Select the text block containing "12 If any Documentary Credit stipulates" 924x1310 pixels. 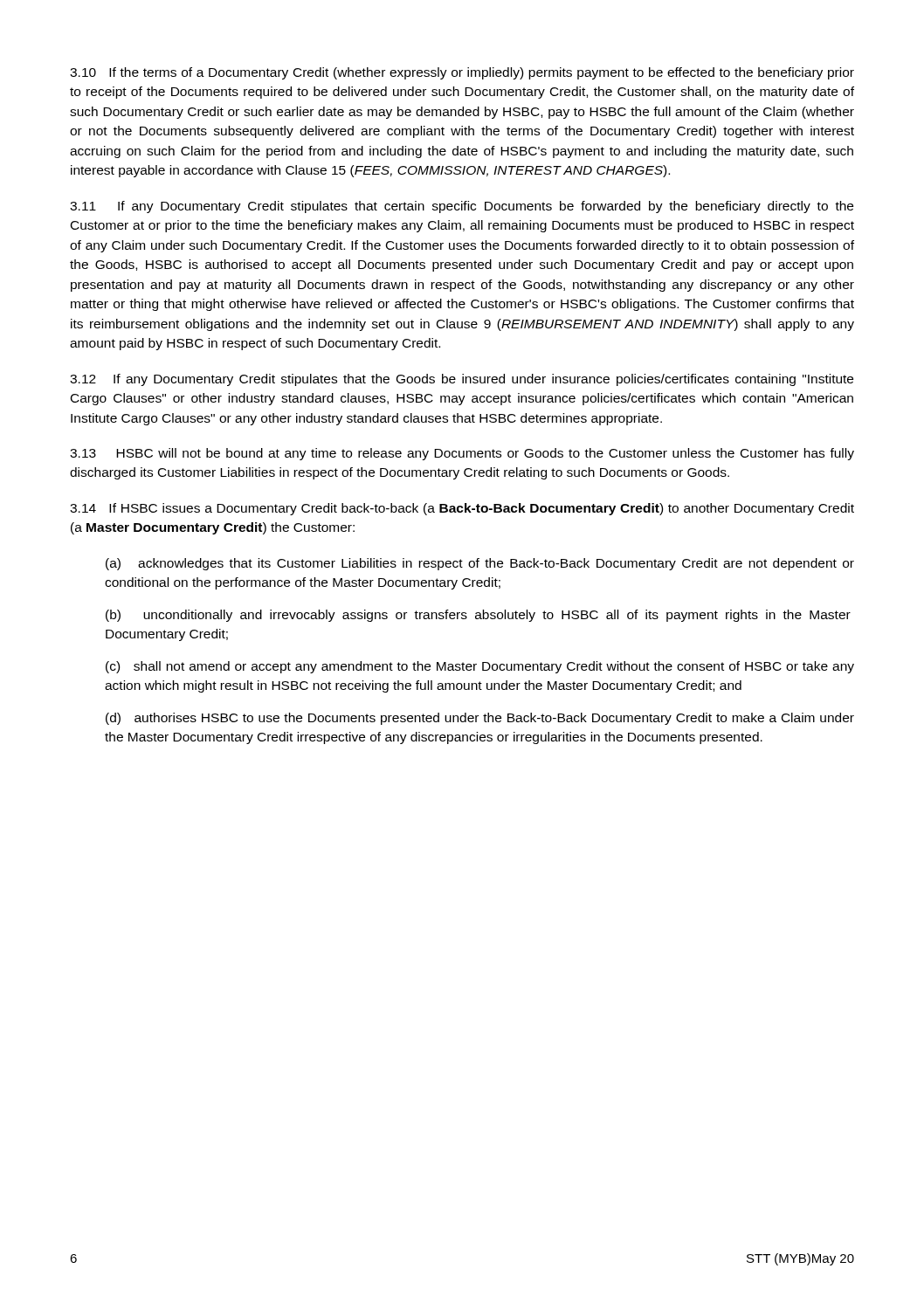[462, 398]
